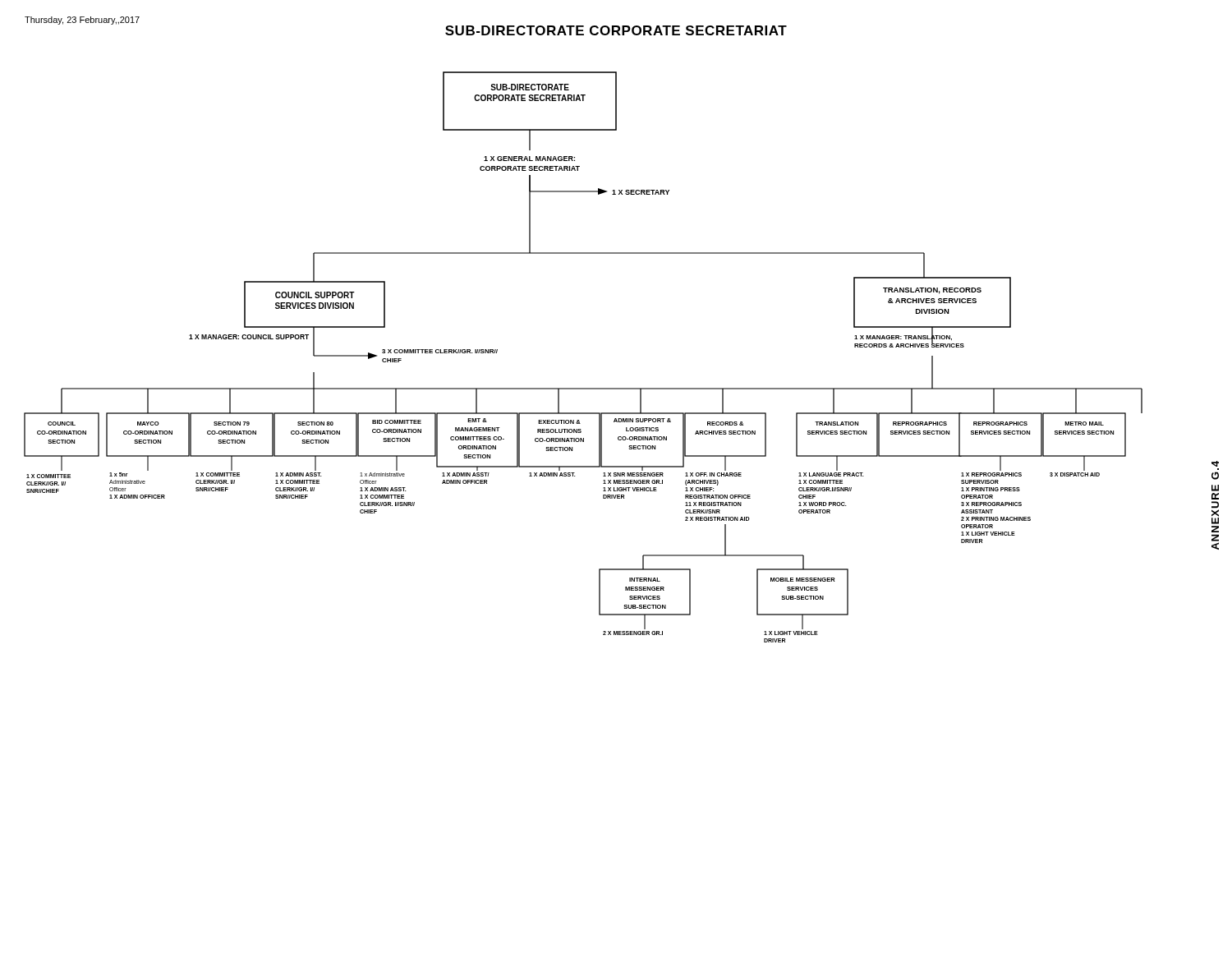This screenshot has width=1232, height=953.
Task: Point to "SUB-DIRECTORATE CORPORATE SECRETARIAT"
Action: click(x=616, y=31)
